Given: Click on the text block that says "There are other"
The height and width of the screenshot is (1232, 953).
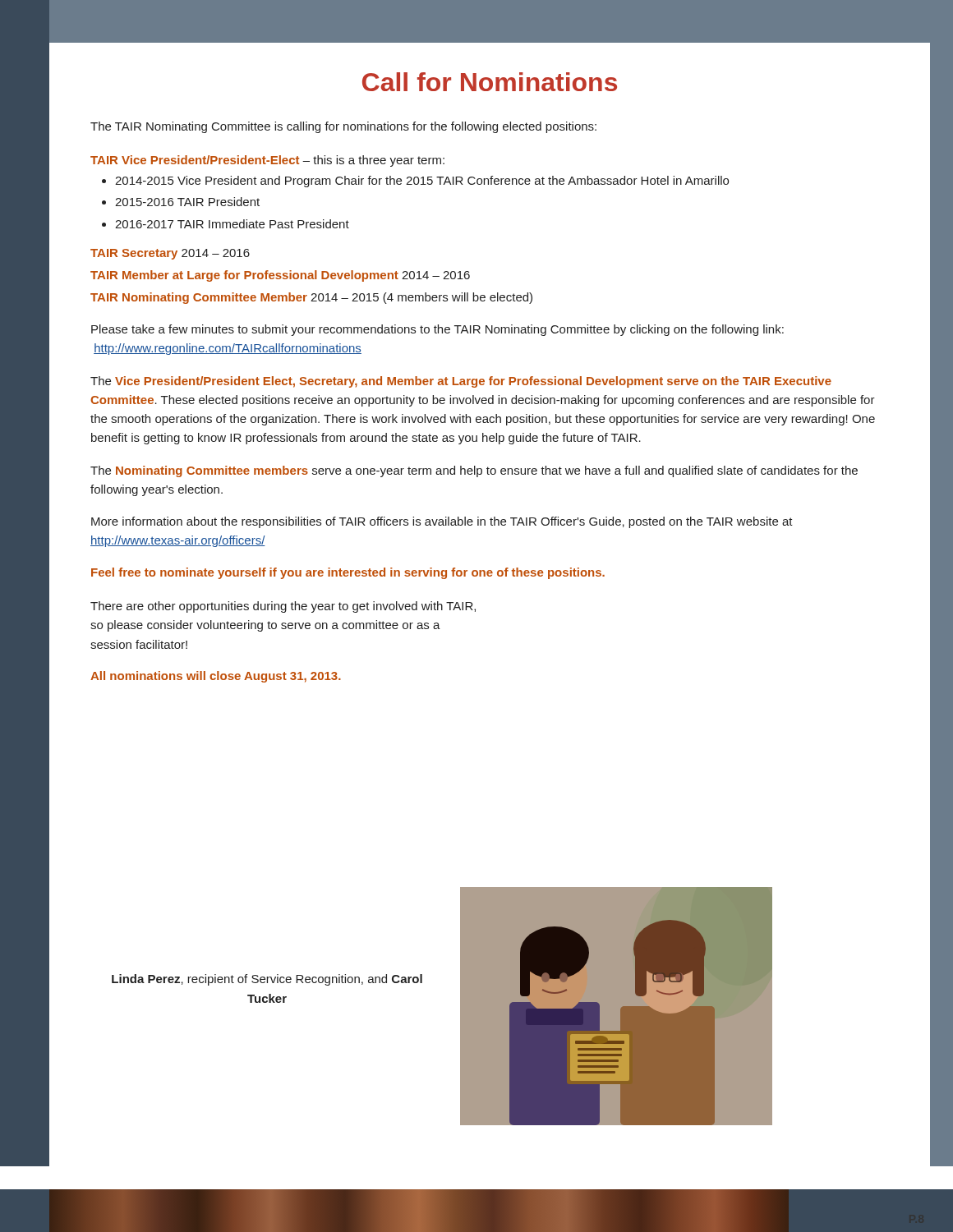Looking at the screenshot, I should tap(284, 625).
